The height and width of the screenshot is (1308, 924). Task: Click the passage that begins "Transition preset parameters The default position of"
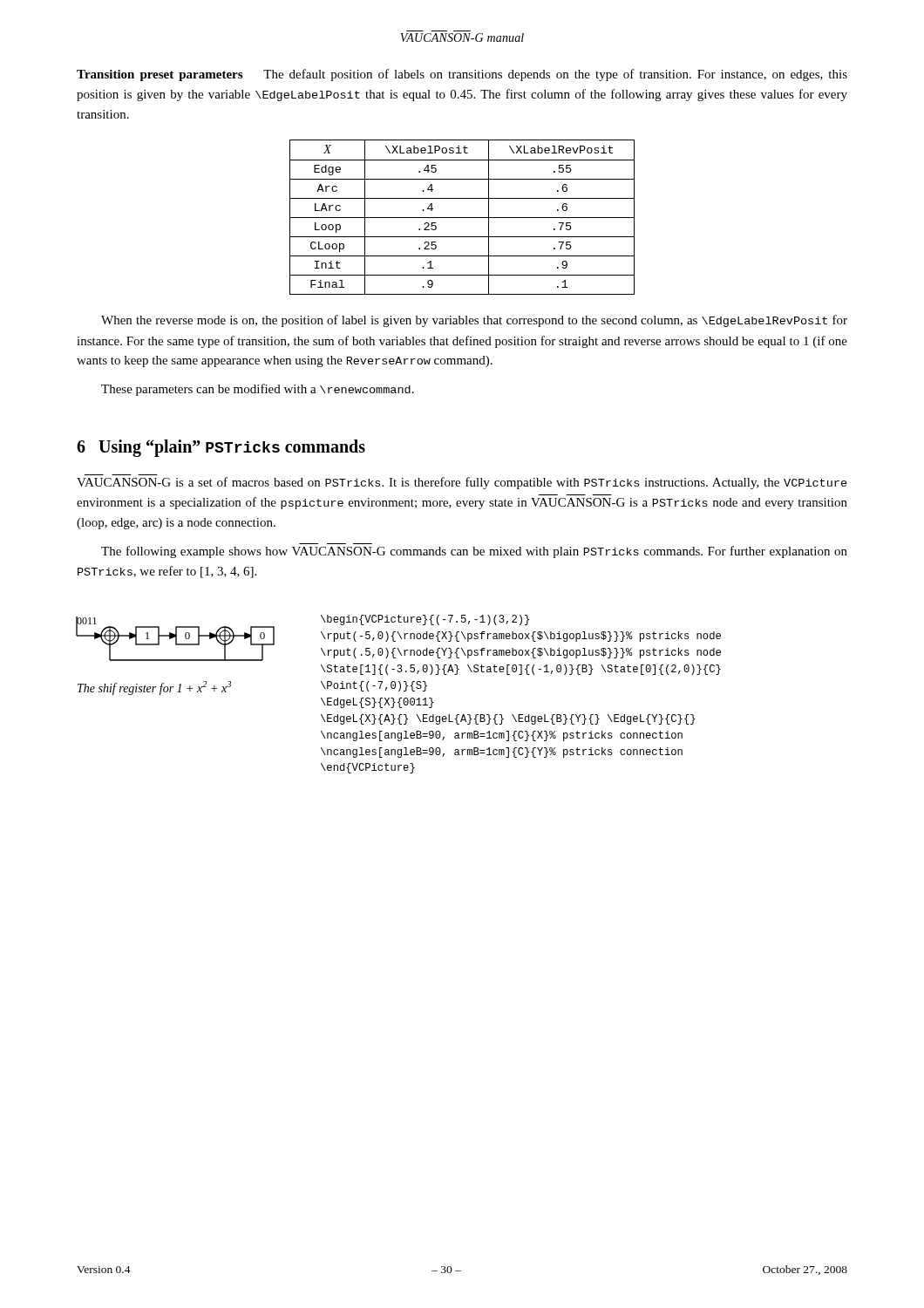click(x=462, y=94)
